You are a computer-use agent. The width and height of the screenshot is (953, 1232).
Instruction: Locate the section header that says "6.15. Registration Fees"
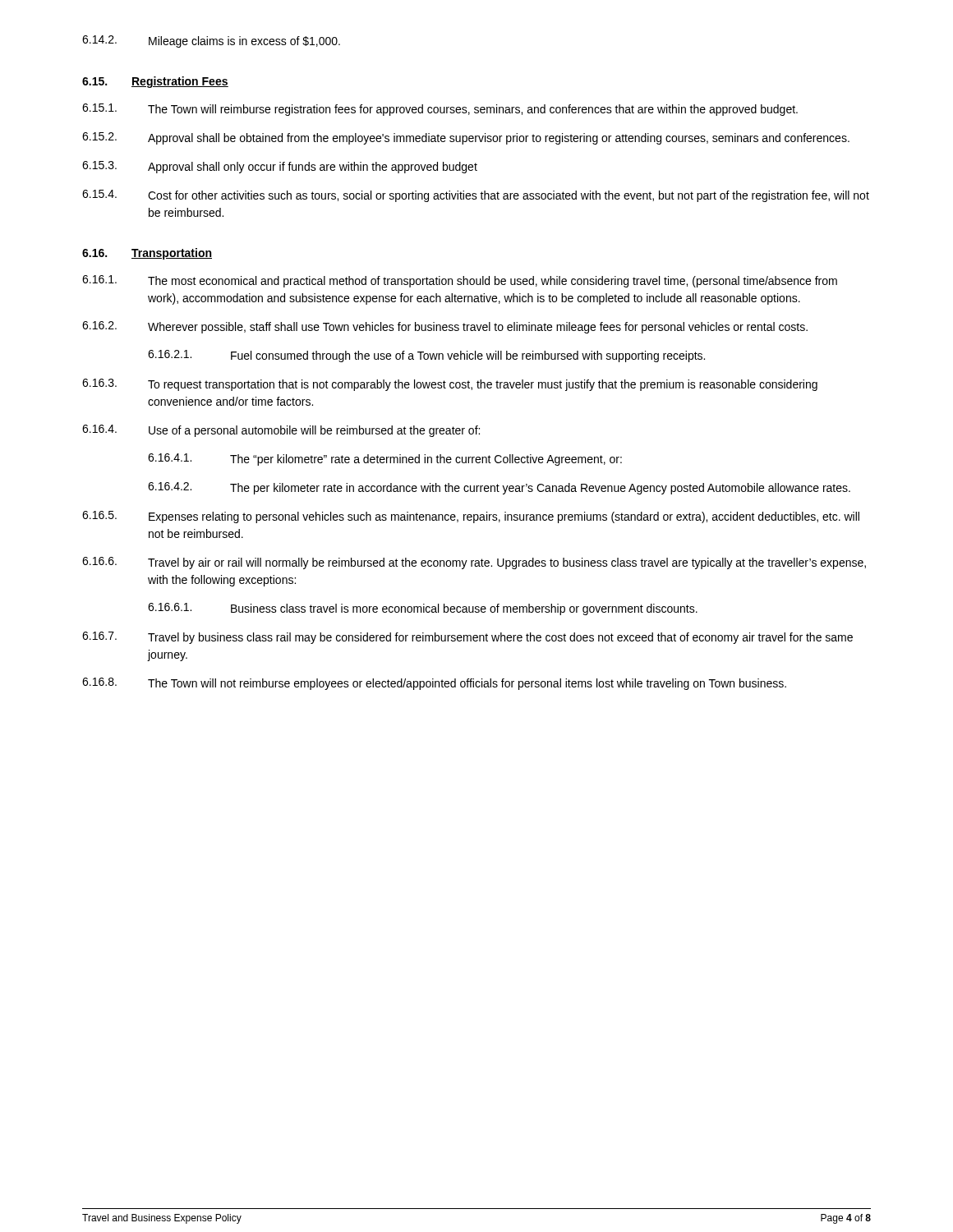(x=155, y=81)
